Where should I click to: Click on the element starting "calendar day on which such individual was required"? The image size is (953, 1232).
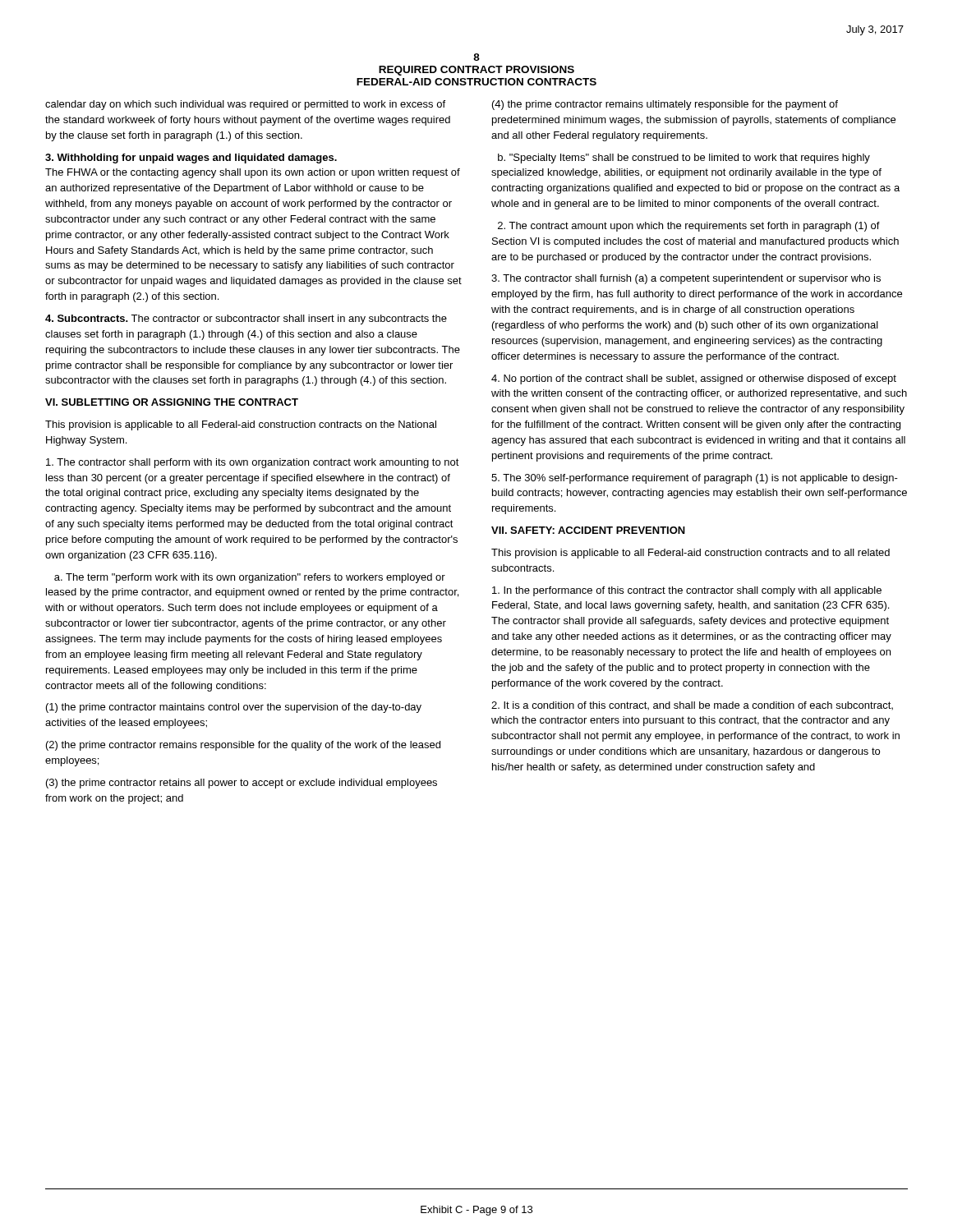pos(253,120)
